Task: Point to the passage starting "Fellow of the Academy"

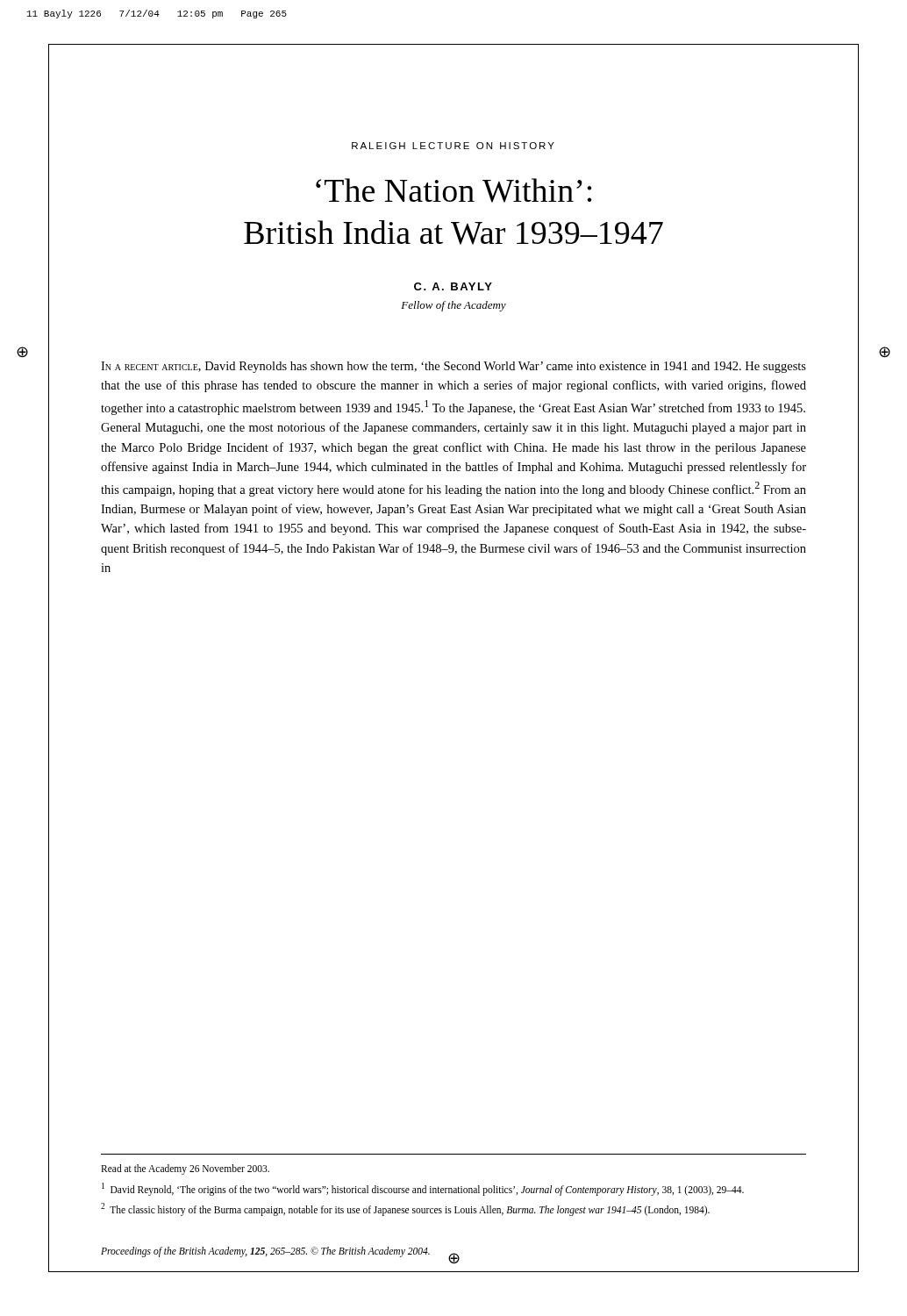Action: (454, 305)
